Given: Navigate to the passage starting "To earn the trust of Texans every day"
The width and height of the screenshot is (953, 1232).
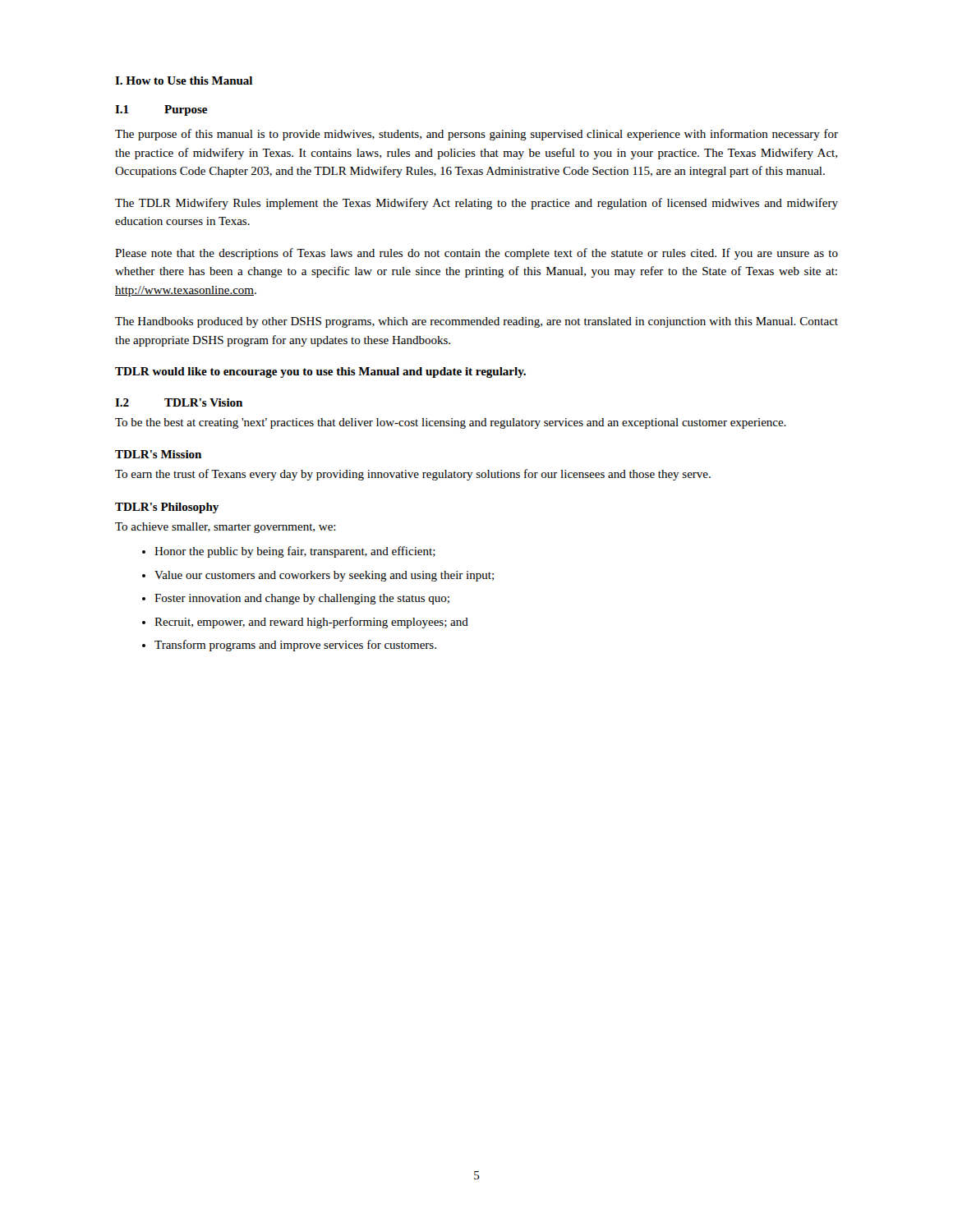Looking at the screenshot, I should coord(413,474).
